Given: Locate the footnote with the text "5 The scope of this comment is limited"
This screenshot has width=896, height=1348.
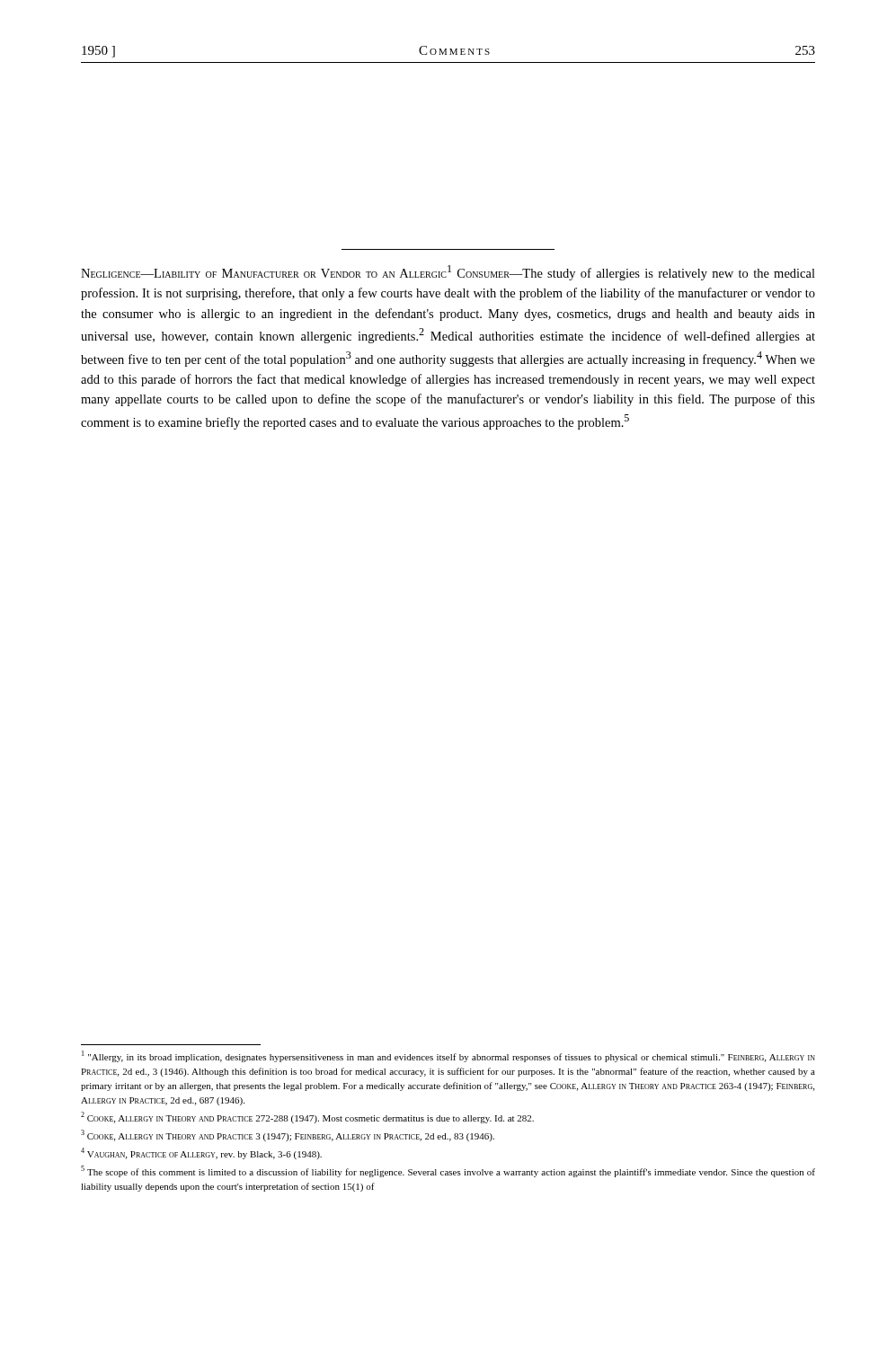Looking at the screenshot, I should 448,1178.
